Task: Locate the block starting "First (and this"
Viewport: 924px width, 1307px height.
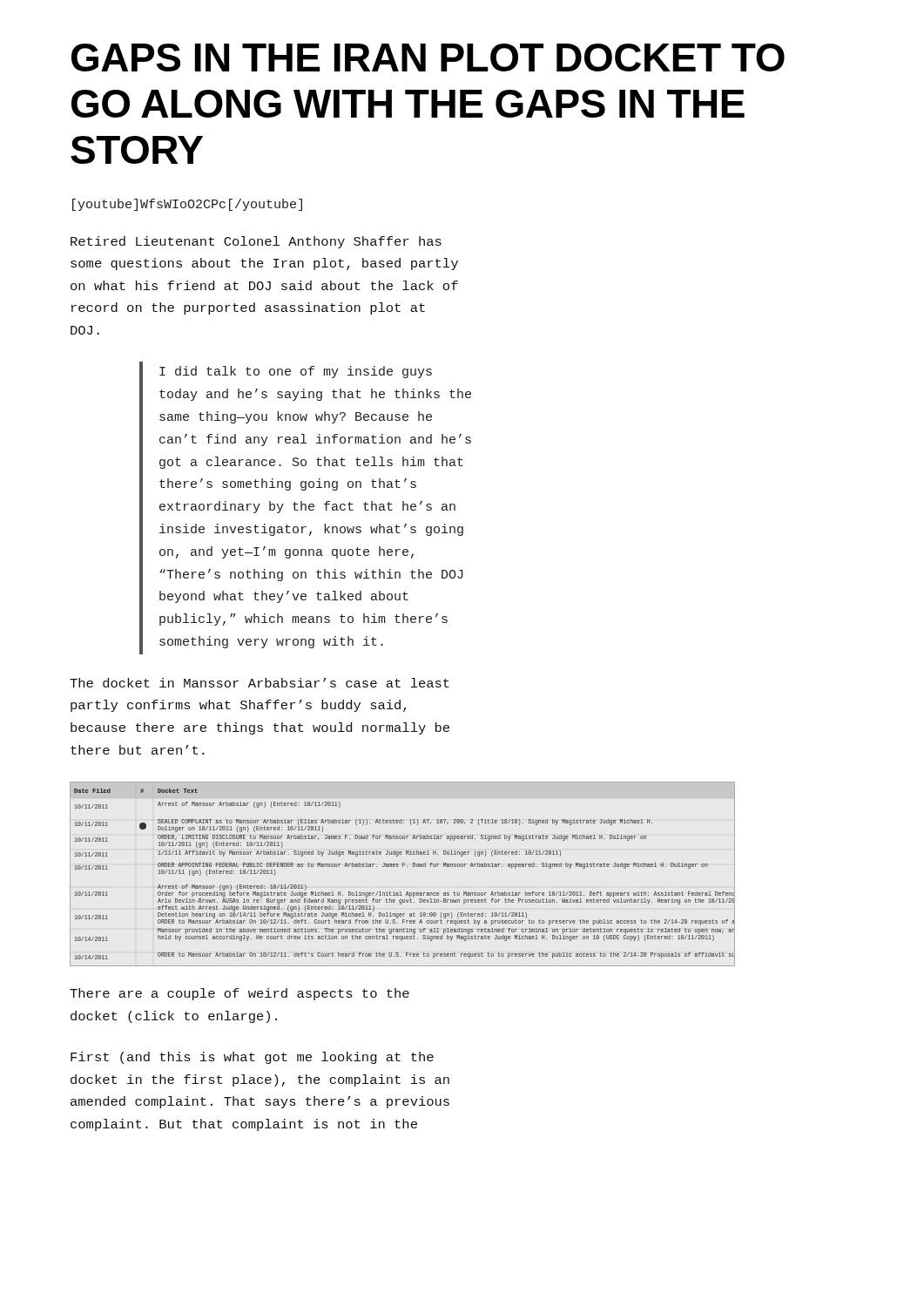Action: (x=260, y=1091)
